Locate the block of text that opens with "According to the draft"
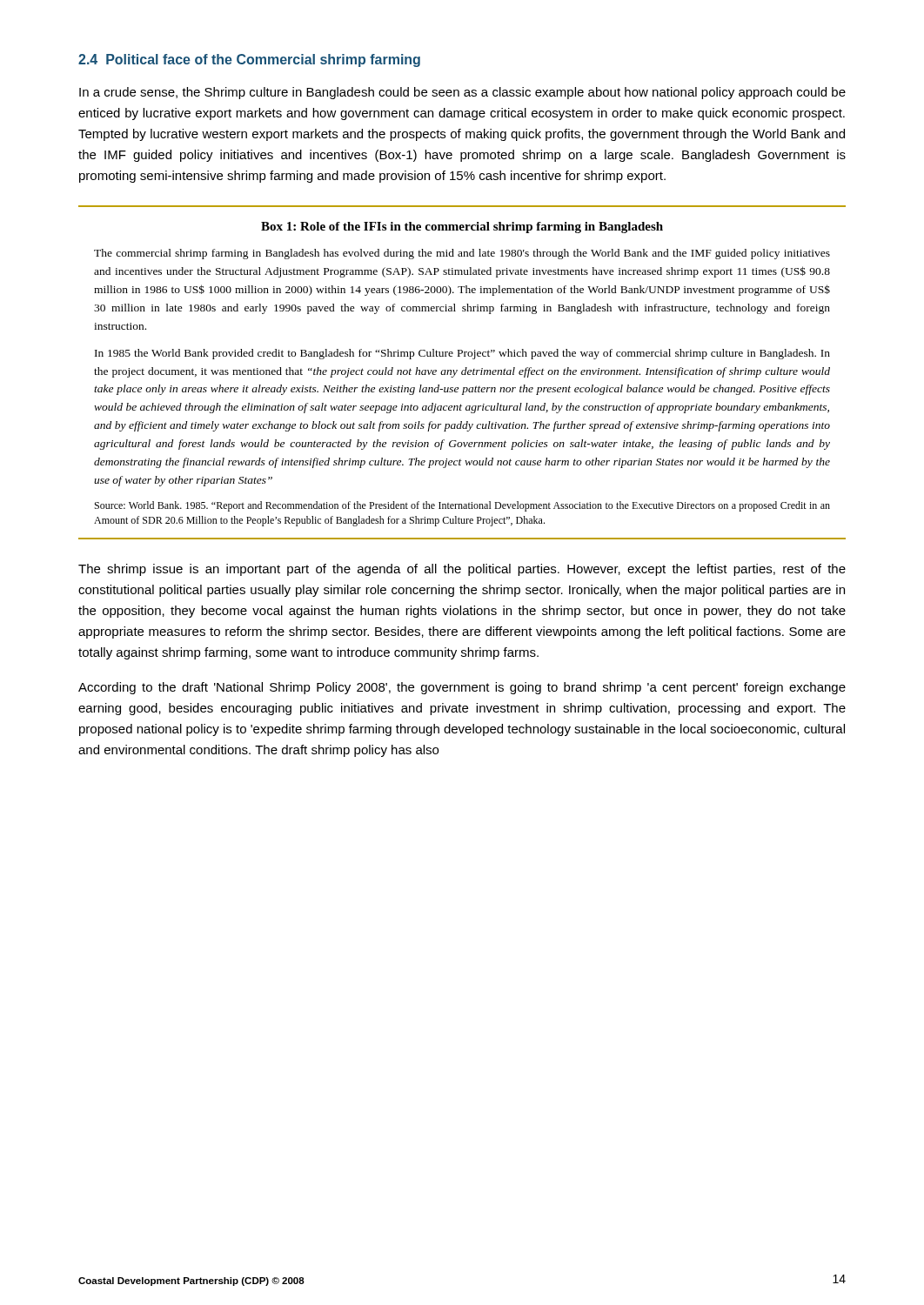Viewport: 924px width, 1305px height. tap(462, 718)
